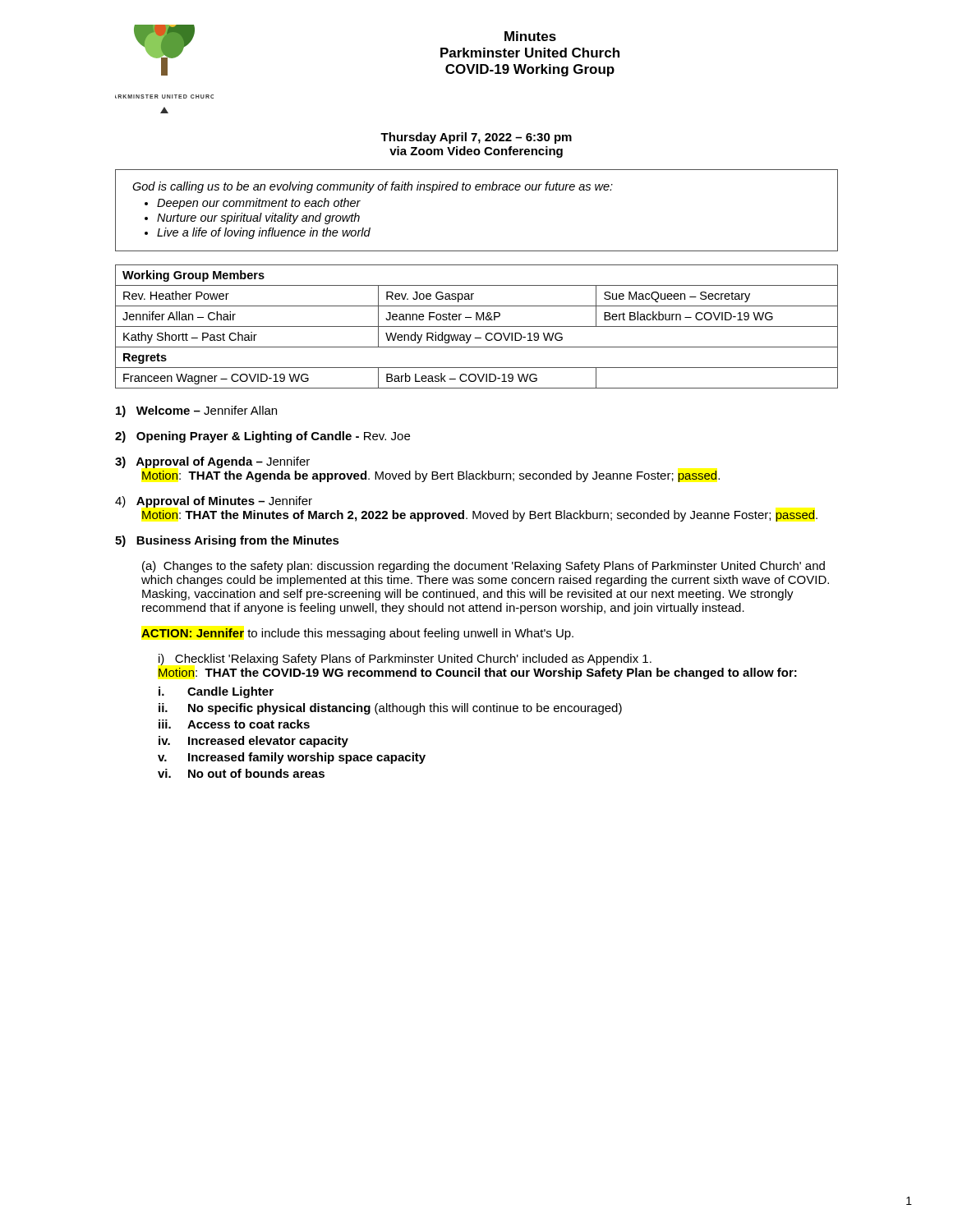Locate the block of text that opens with "3) Approval of Agenda – Jennifer Motion:"
This screenshot has width=953, height=1232.
click(x=476, y=468)
